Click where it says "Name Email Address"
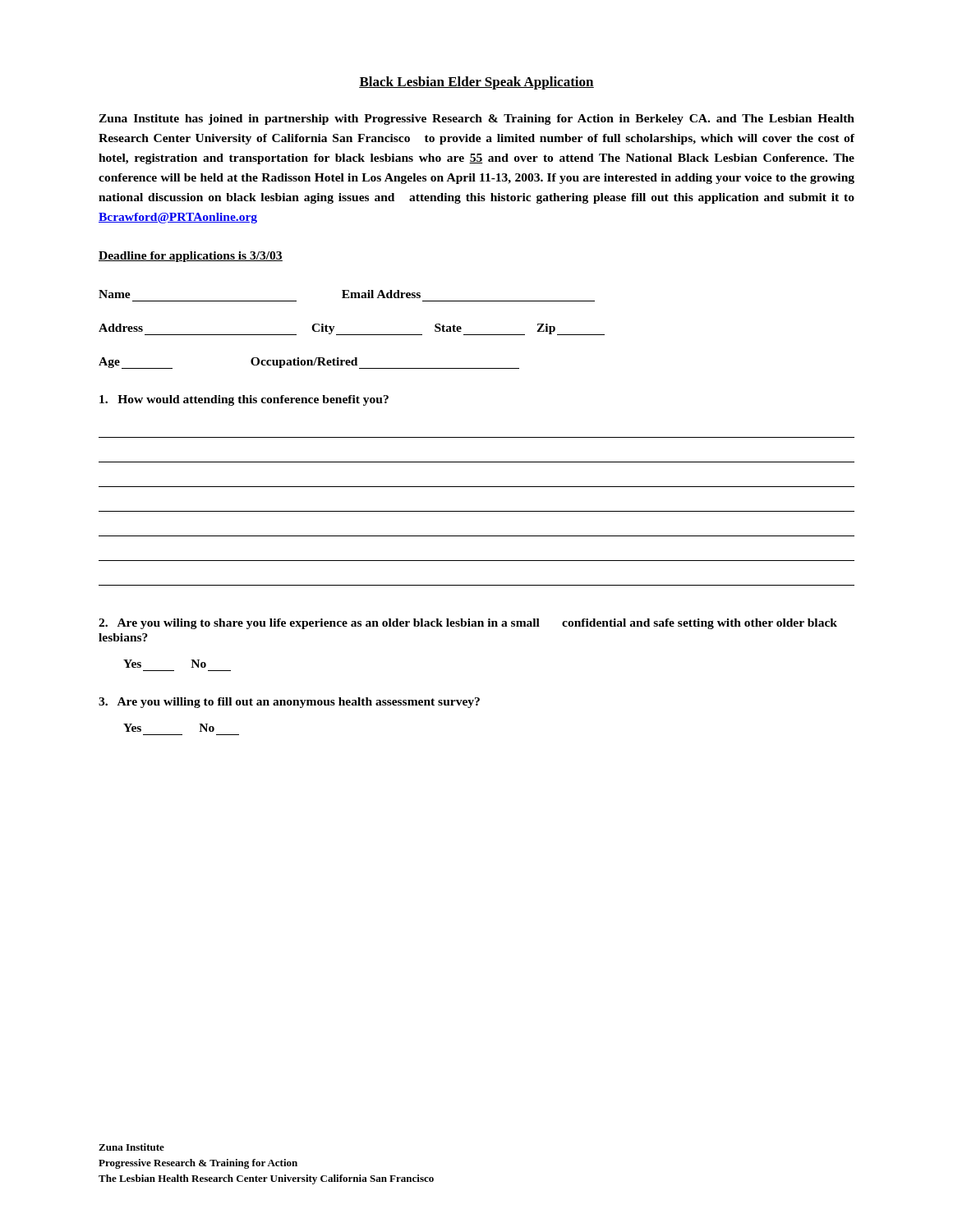 coord(347,294)
